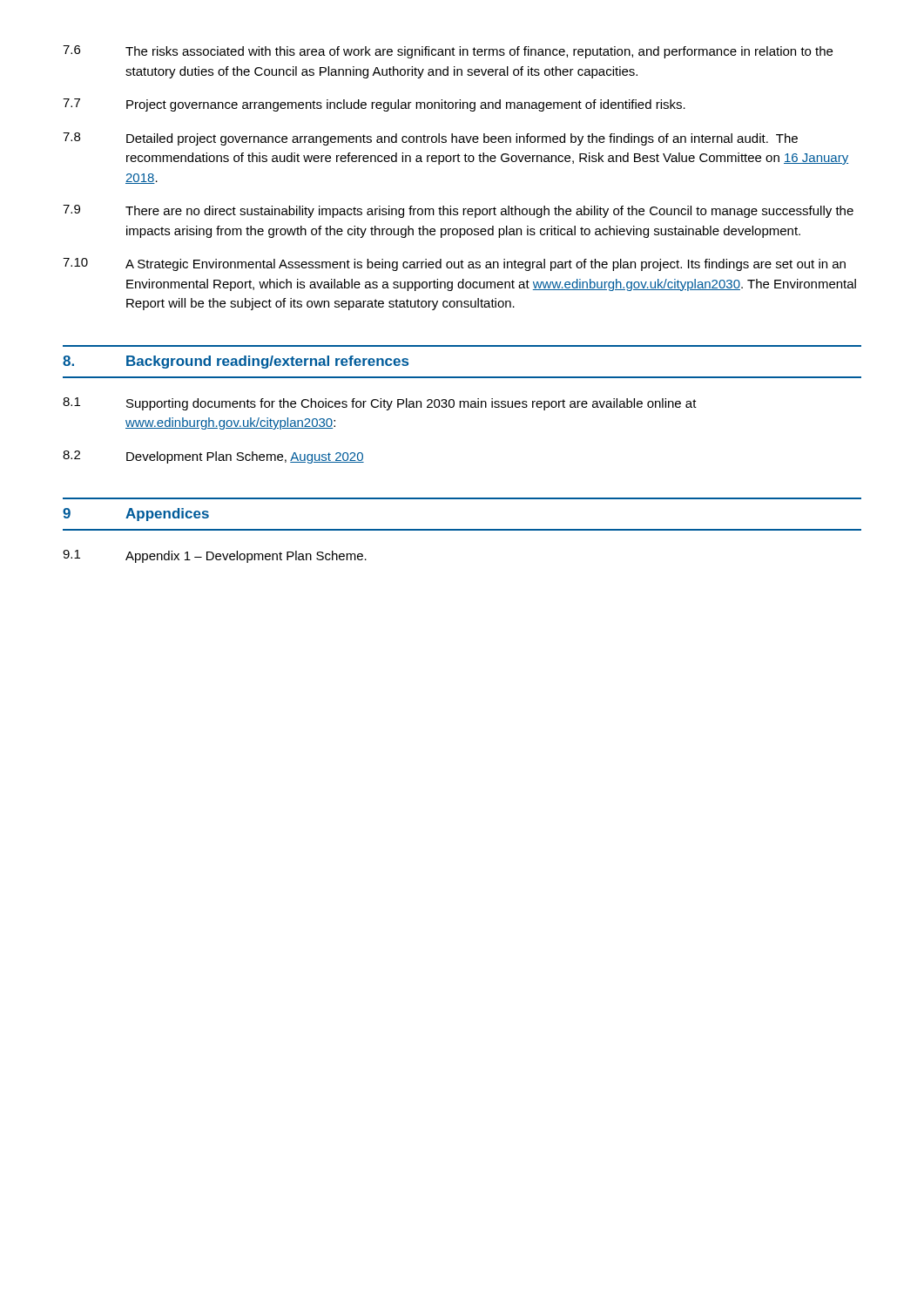Navigate to the passage starting "8.1 Supporting documents for the Choices for"

pyautogui.click(x=462, y=413)
